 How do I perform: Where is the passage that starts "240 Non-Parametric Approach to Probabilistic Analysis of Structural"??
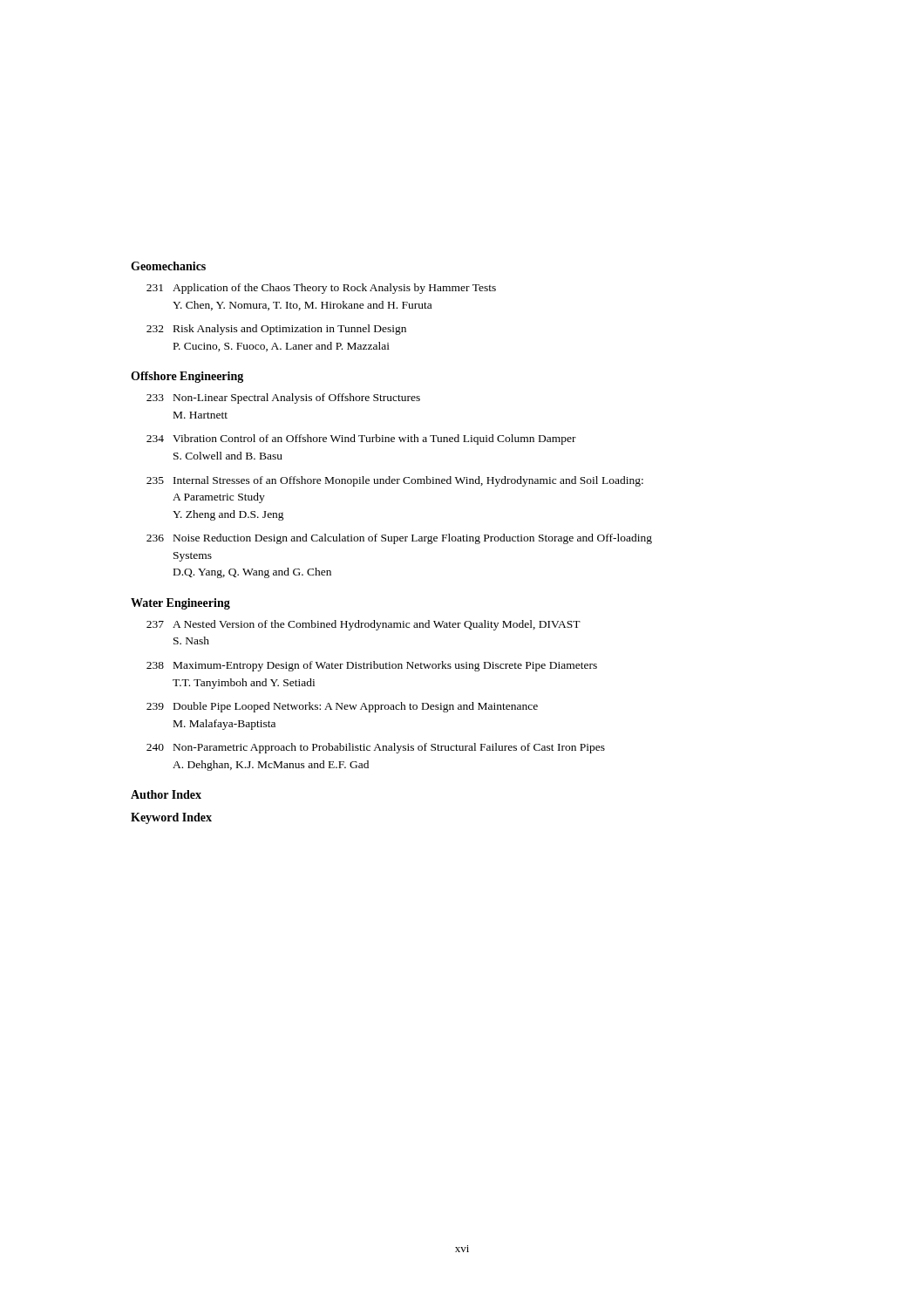(x=462, y=756)
